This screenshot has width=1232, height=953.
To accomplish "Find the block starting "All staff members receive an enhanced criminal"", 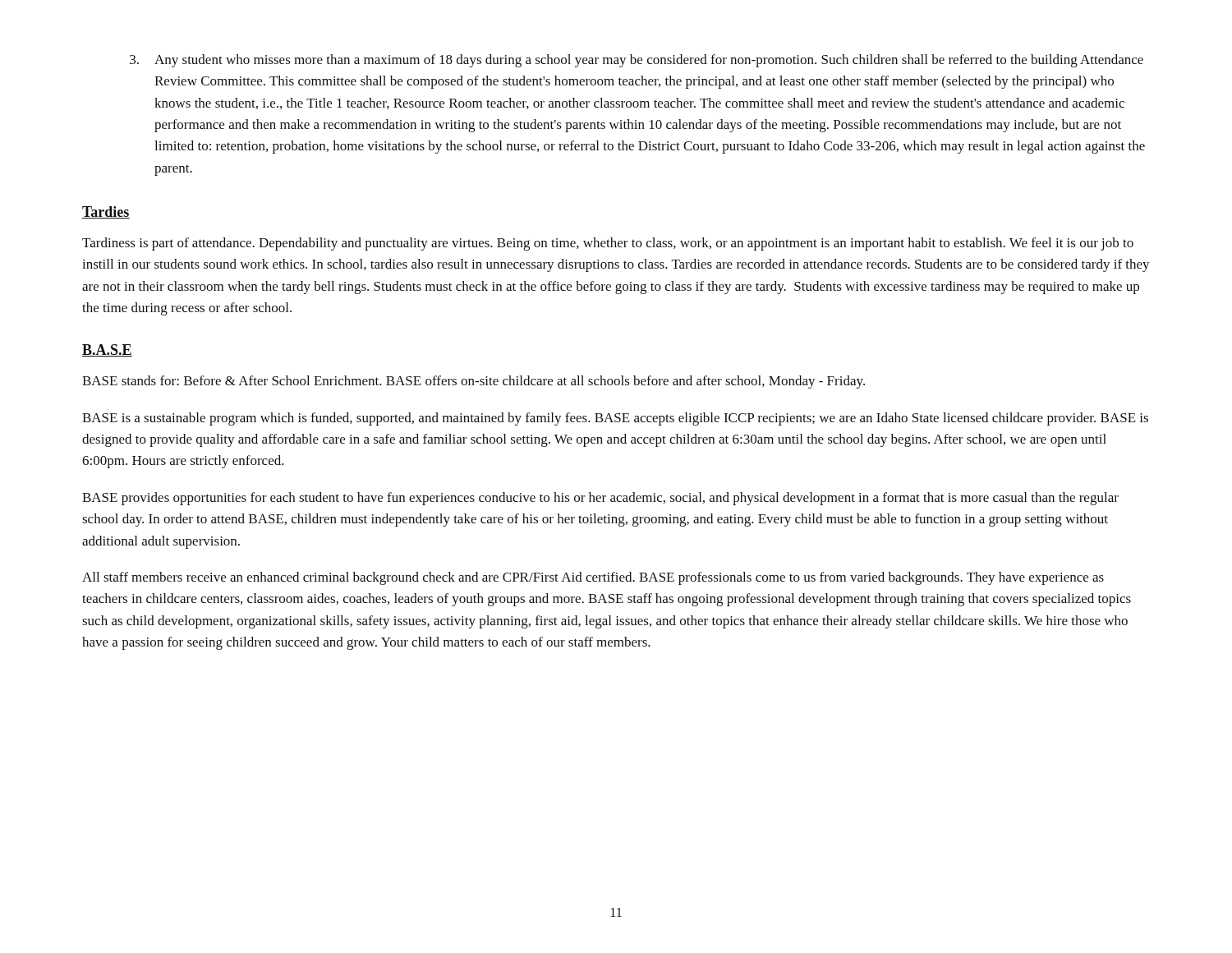I will [x=607, y=609].
